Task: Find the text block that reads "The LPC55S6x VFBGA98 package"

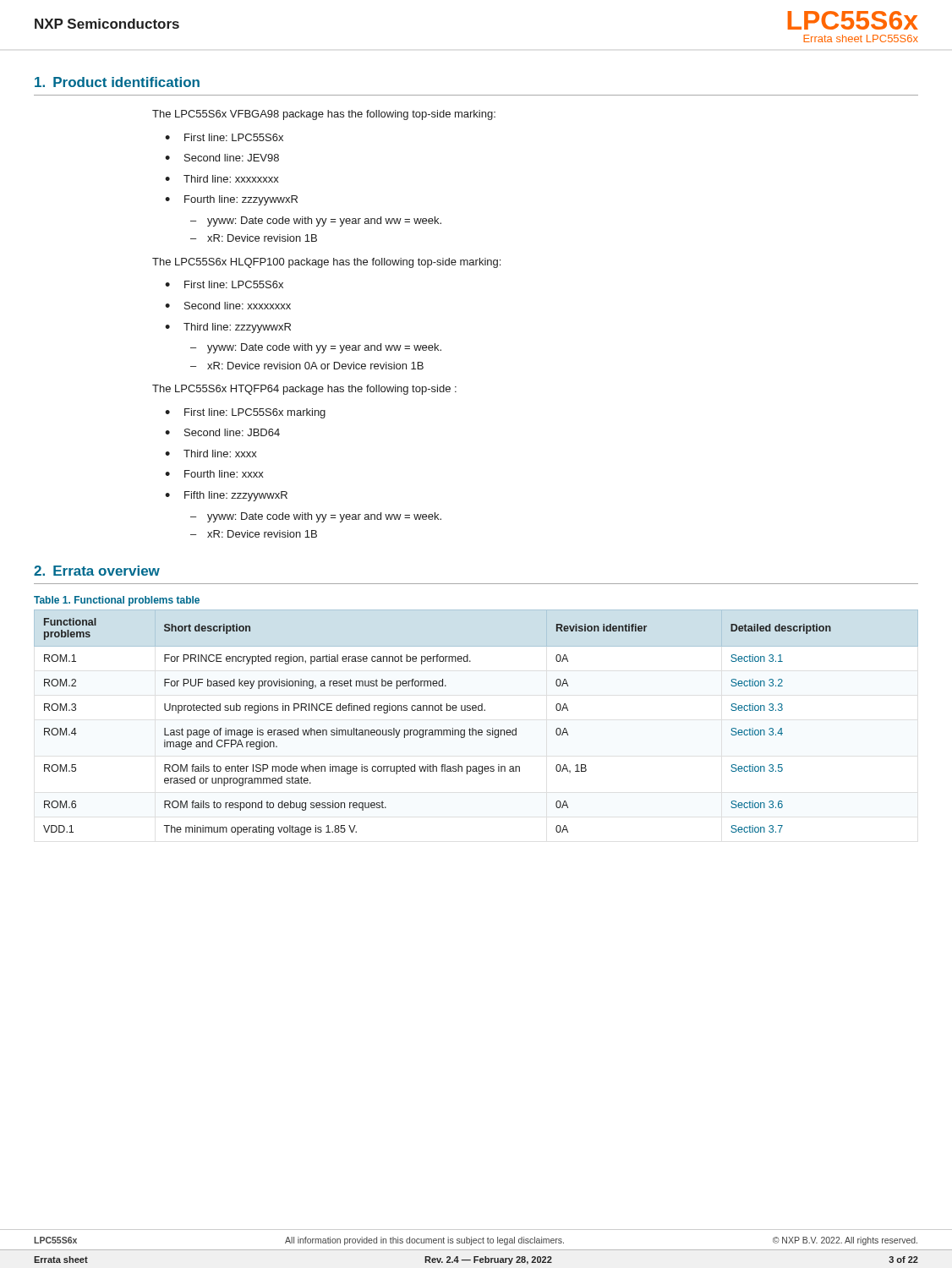Action: tap(324, 114)
